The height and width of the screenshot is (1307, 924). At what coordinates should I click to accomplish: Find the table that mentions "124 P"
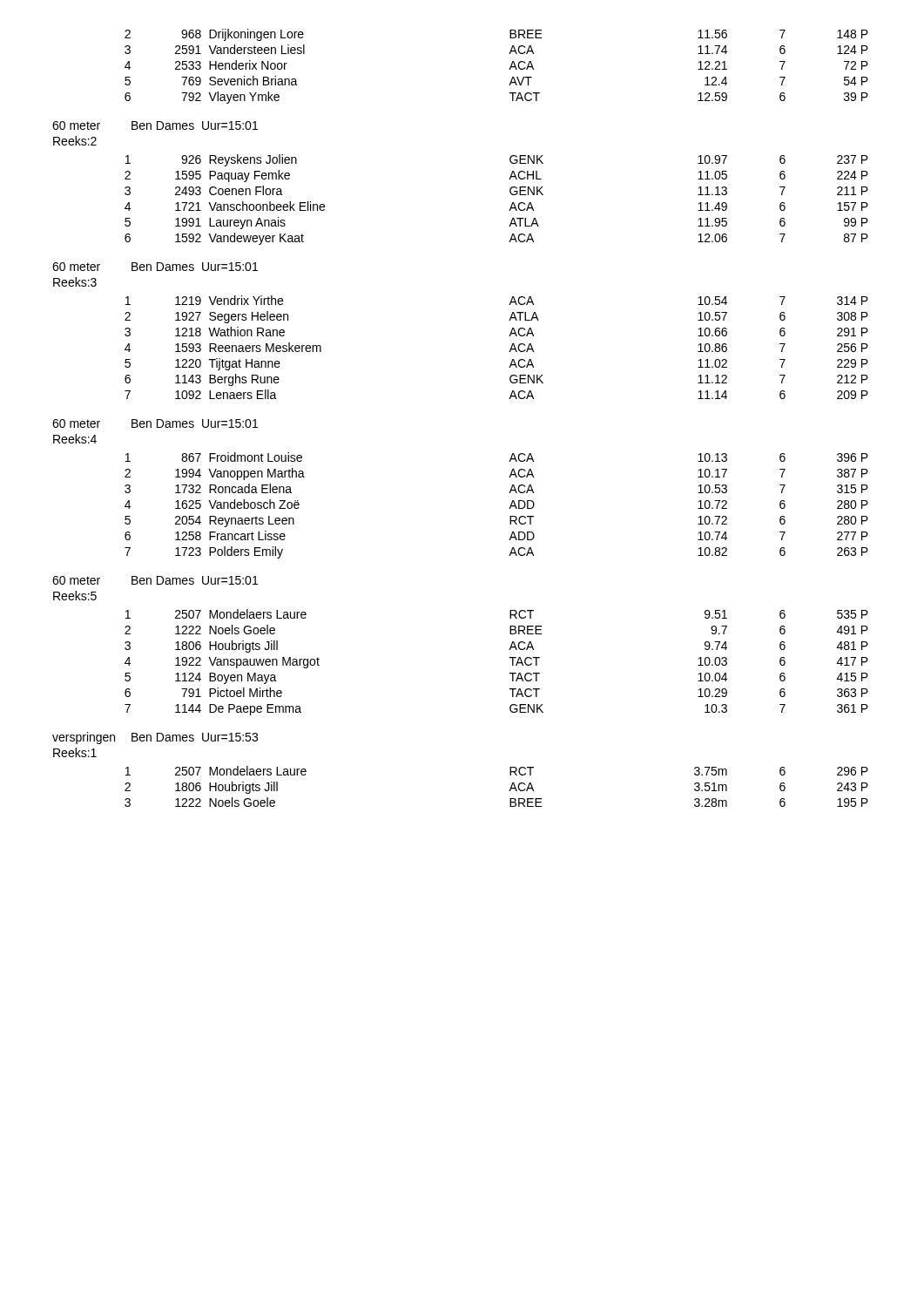point(462,65)
